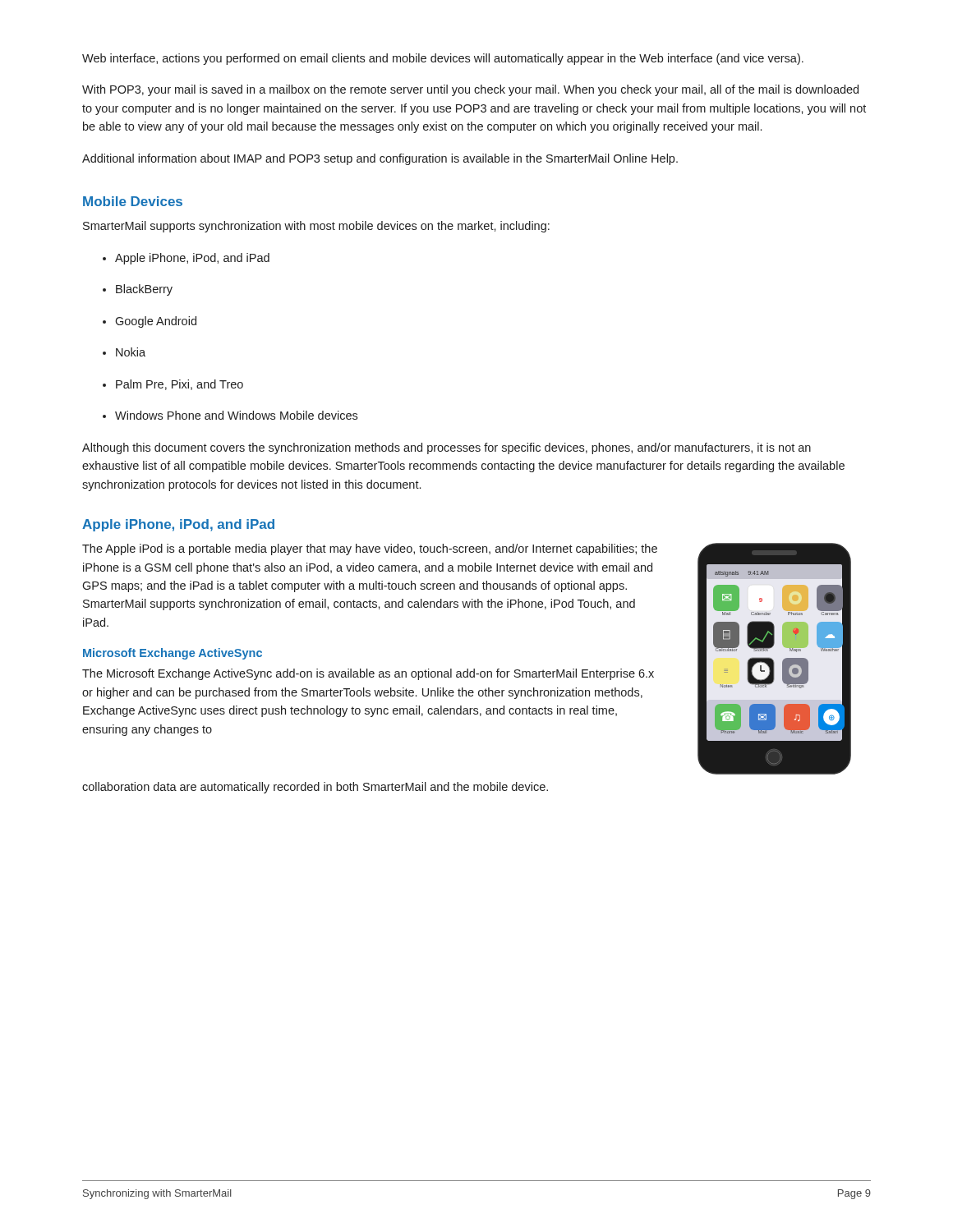Click where it says "Palm Pre, Pixi, and Treo"

(x=173, y=385)
